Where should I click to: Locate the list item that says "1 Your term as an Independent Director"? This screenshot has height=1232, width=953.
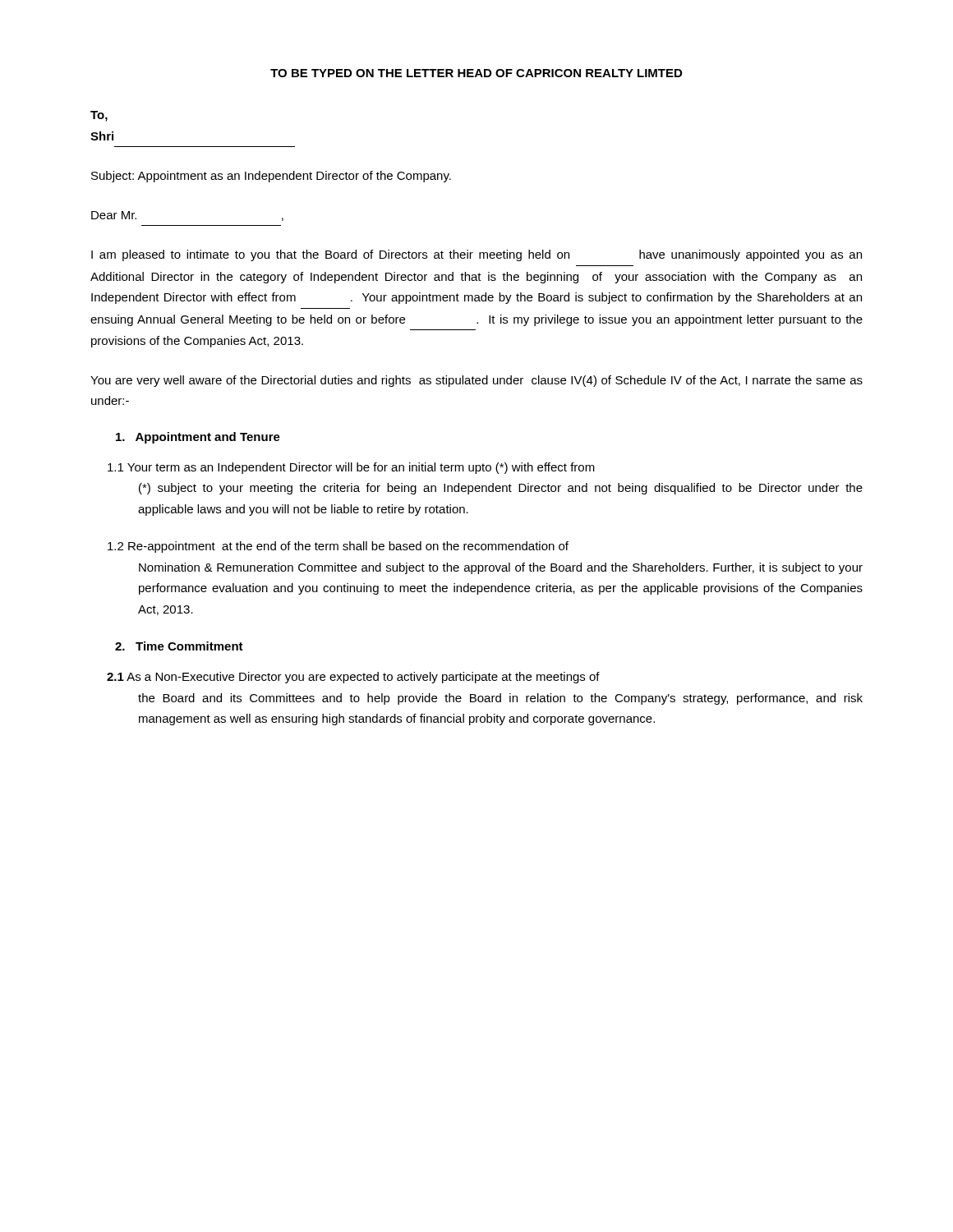[x=485, y=489]
